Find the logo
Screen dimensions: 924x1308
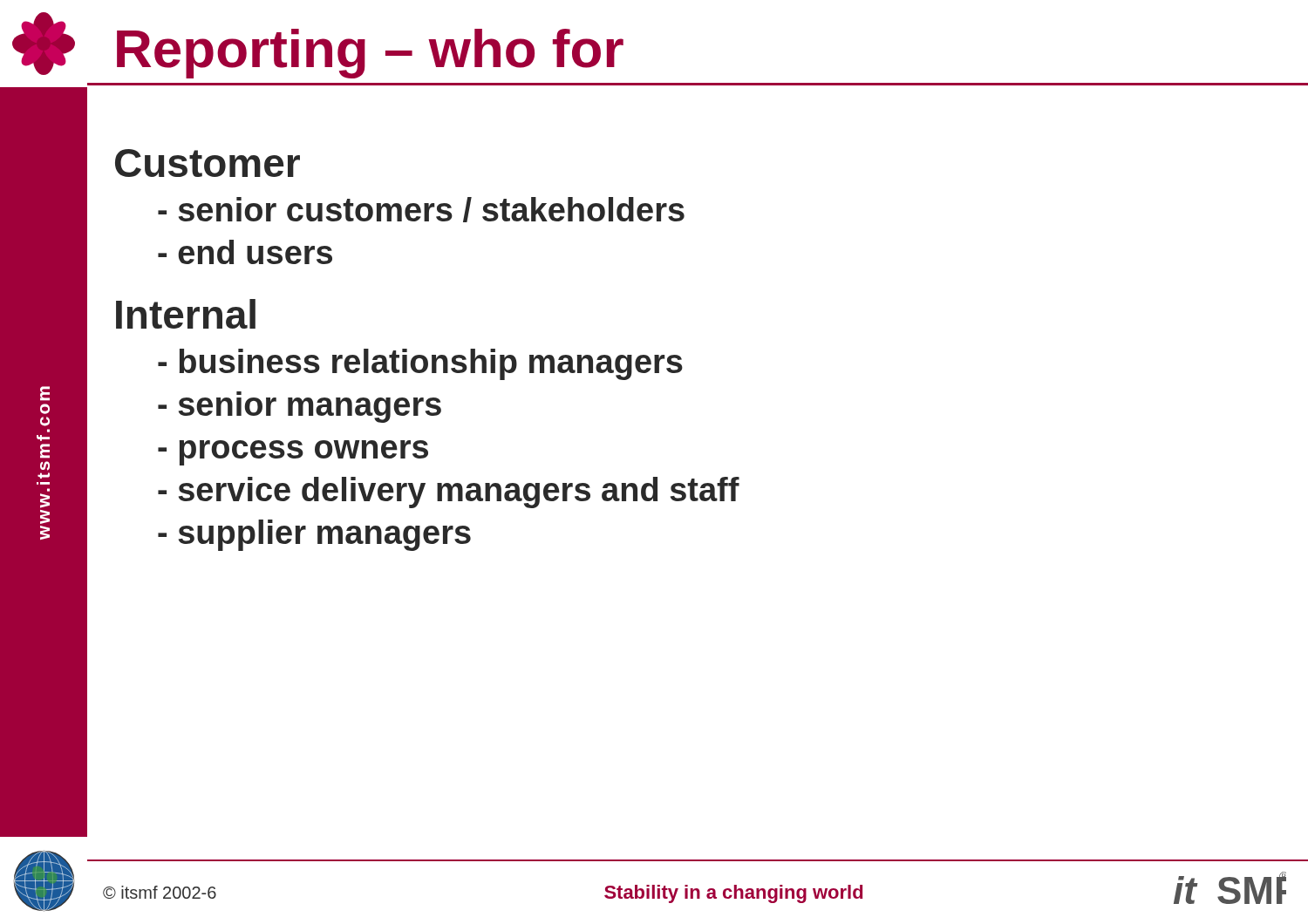1230,893
